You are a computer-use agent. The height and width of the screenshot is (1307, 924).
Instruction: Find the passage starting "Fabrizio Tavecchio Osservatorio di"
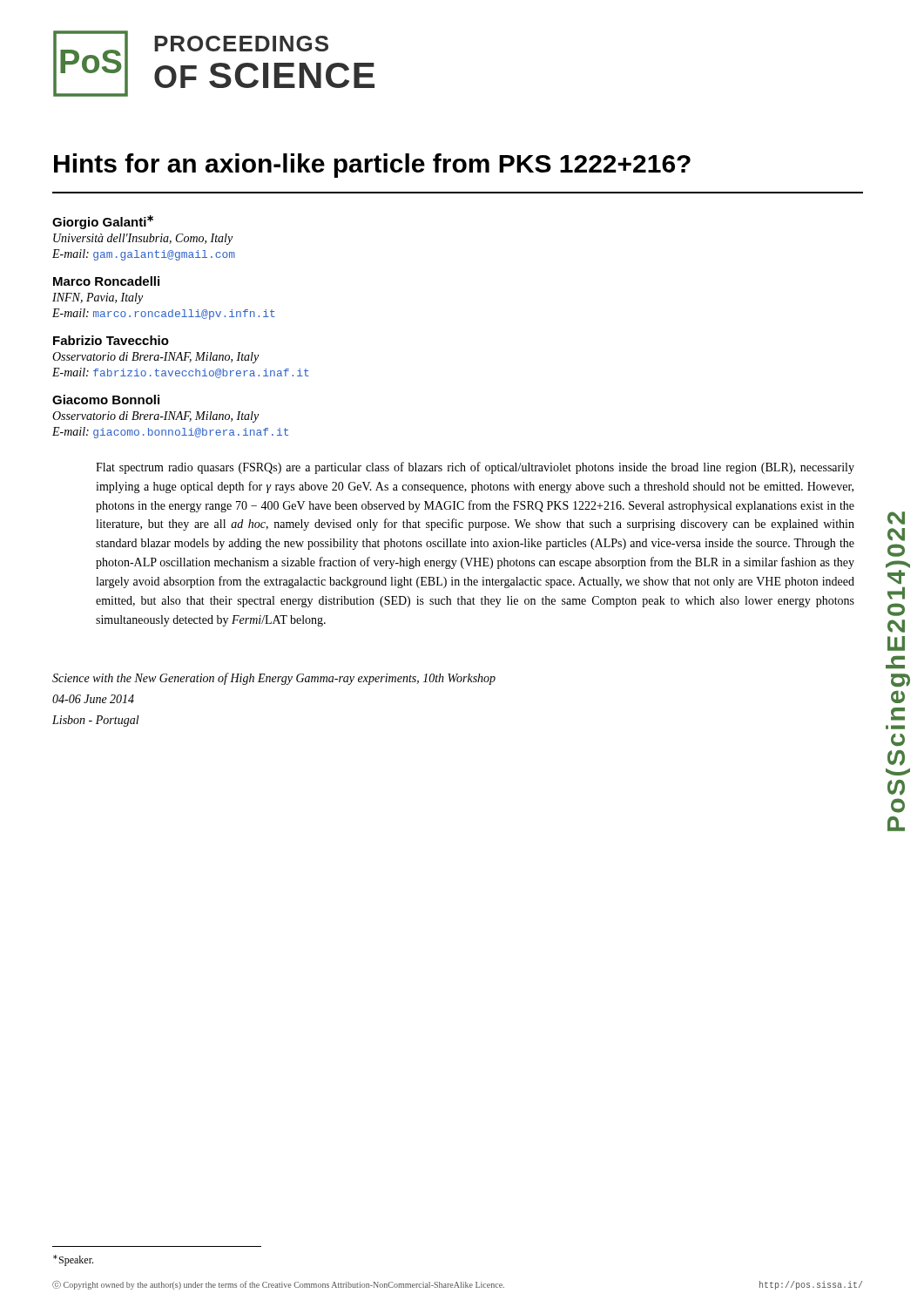pyautogui.click(x=111, y=340)
